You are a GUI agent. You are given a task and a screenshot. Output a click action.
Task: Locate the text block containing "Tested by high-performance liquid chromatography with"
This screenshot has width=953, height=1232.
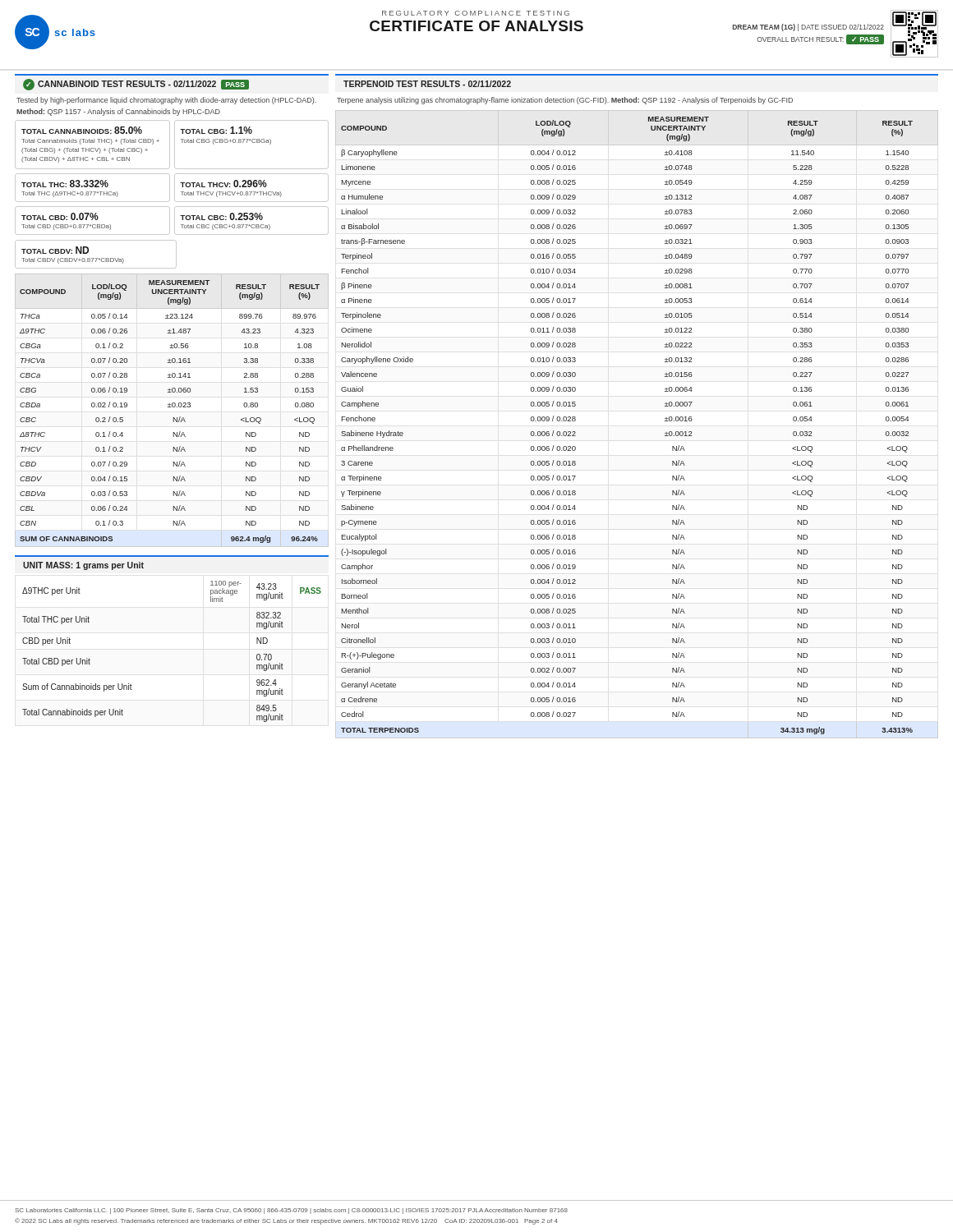point(166,106)
